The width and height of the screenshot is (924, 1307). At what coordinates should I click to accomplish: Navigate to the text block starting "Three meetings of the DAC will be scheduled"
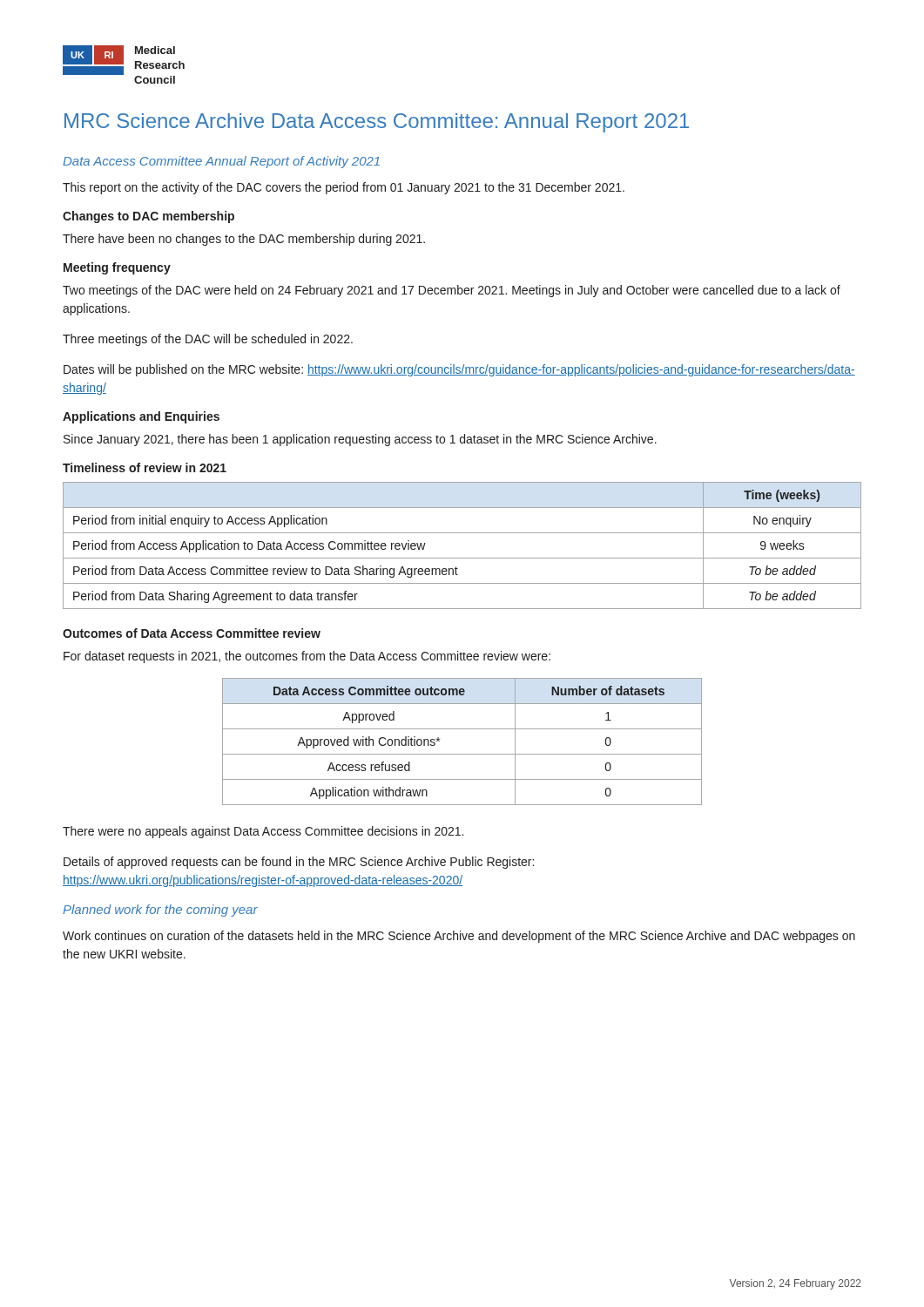click(208, 339)
